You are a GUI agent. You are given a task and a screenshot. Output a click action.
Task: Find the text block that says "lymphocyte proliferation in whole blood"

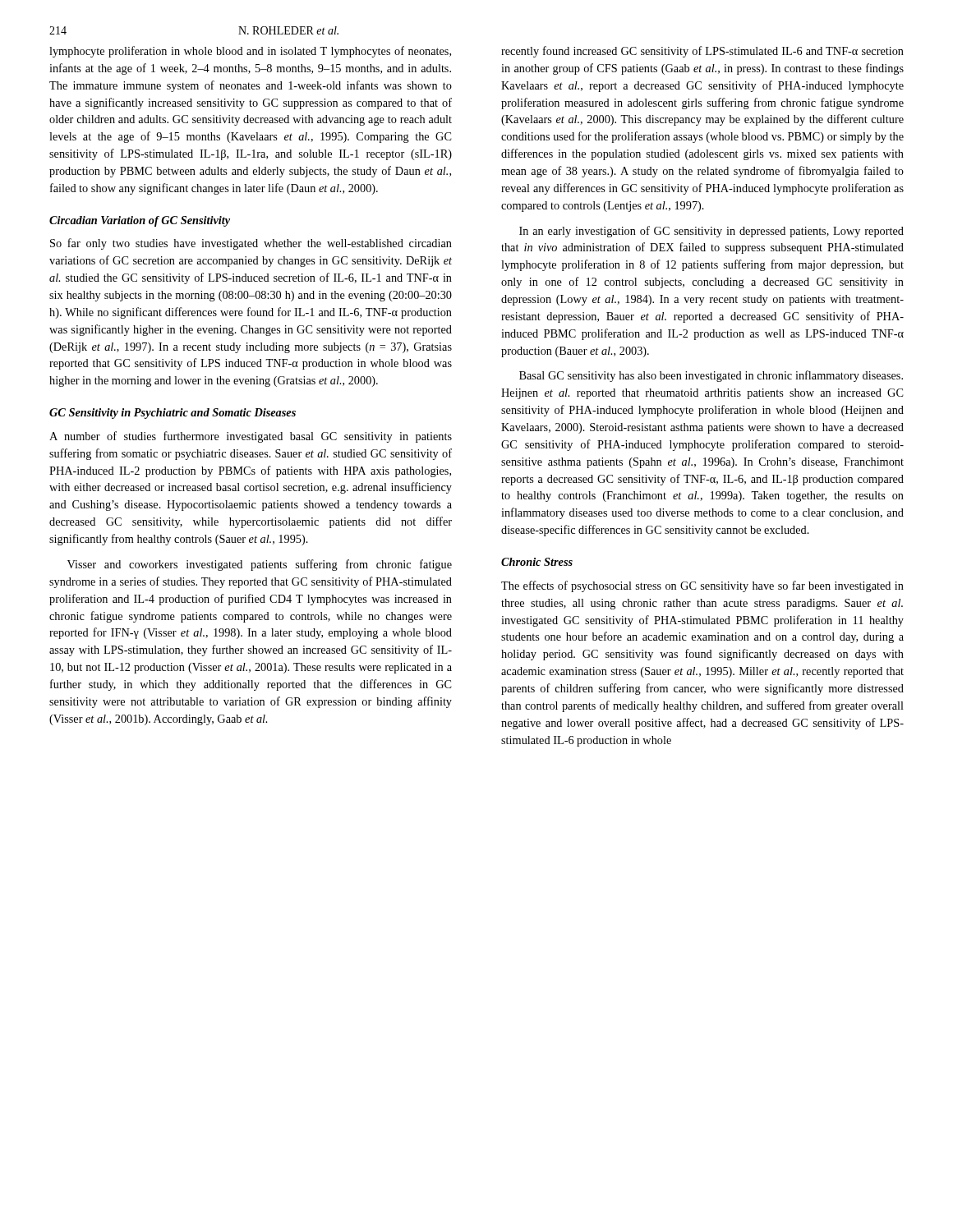coord(251,120)
